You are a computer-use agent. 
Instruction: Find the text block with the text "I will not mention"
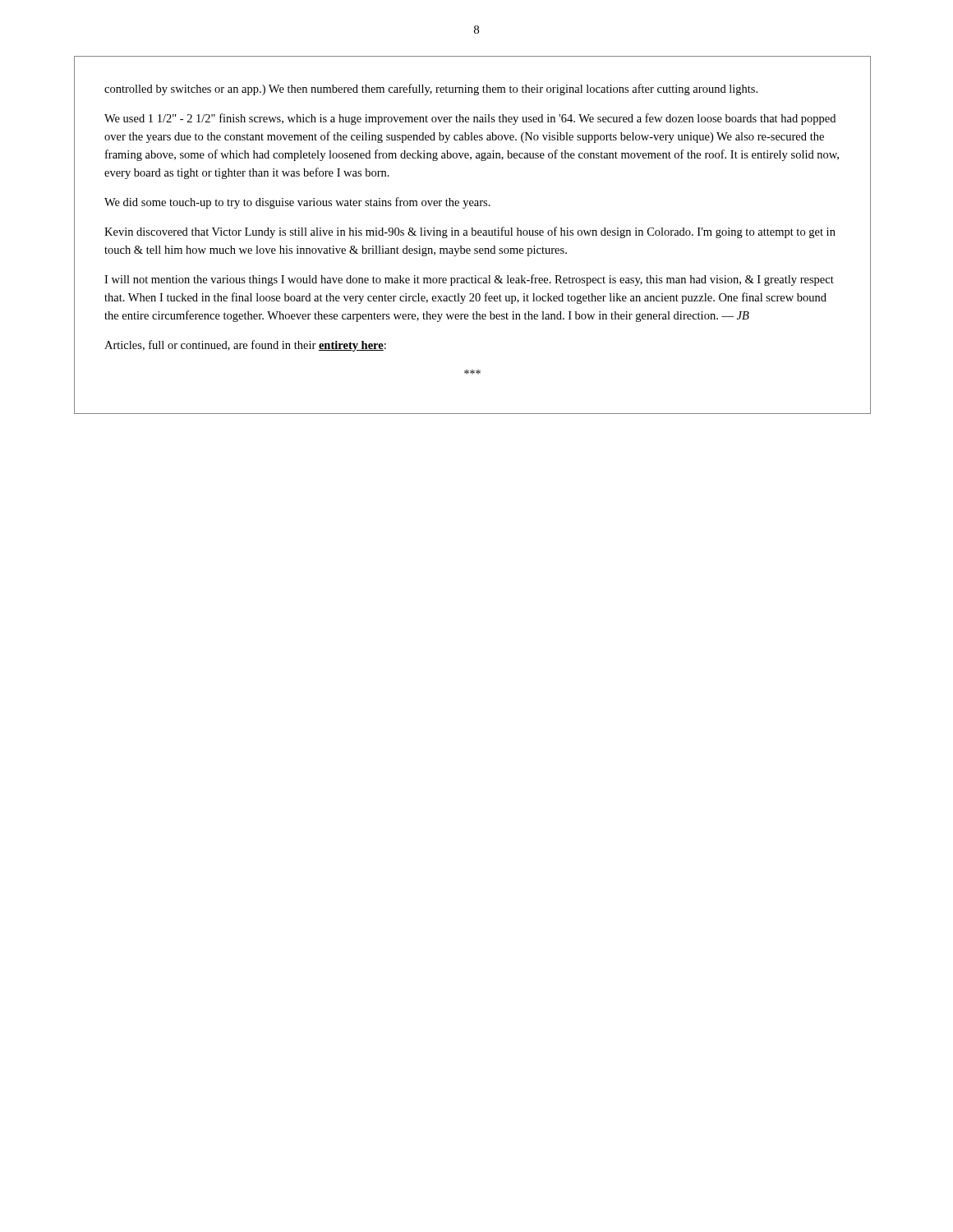(x=469, y=298)
